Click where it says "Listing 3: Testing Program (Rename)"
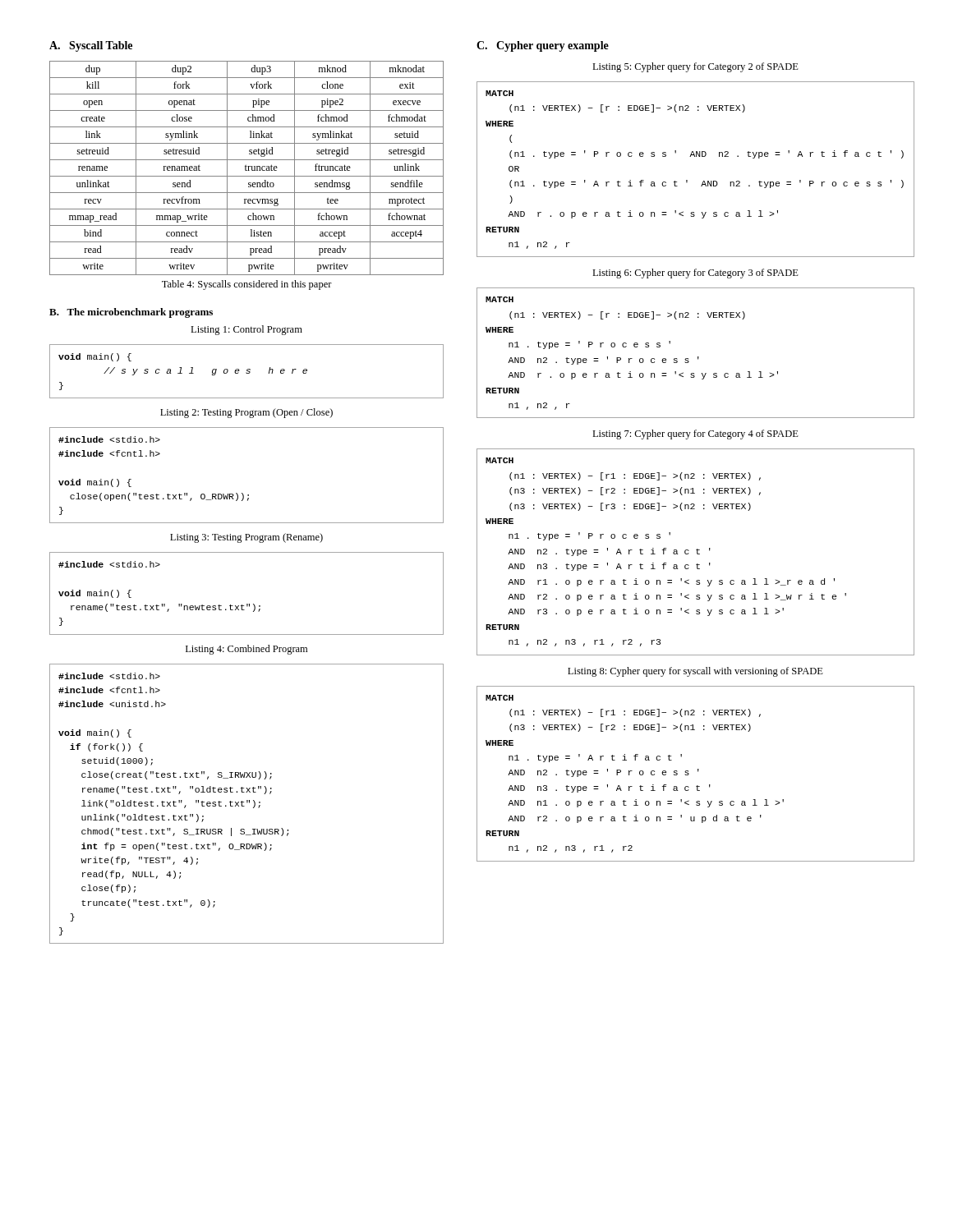 coord(246,537)
